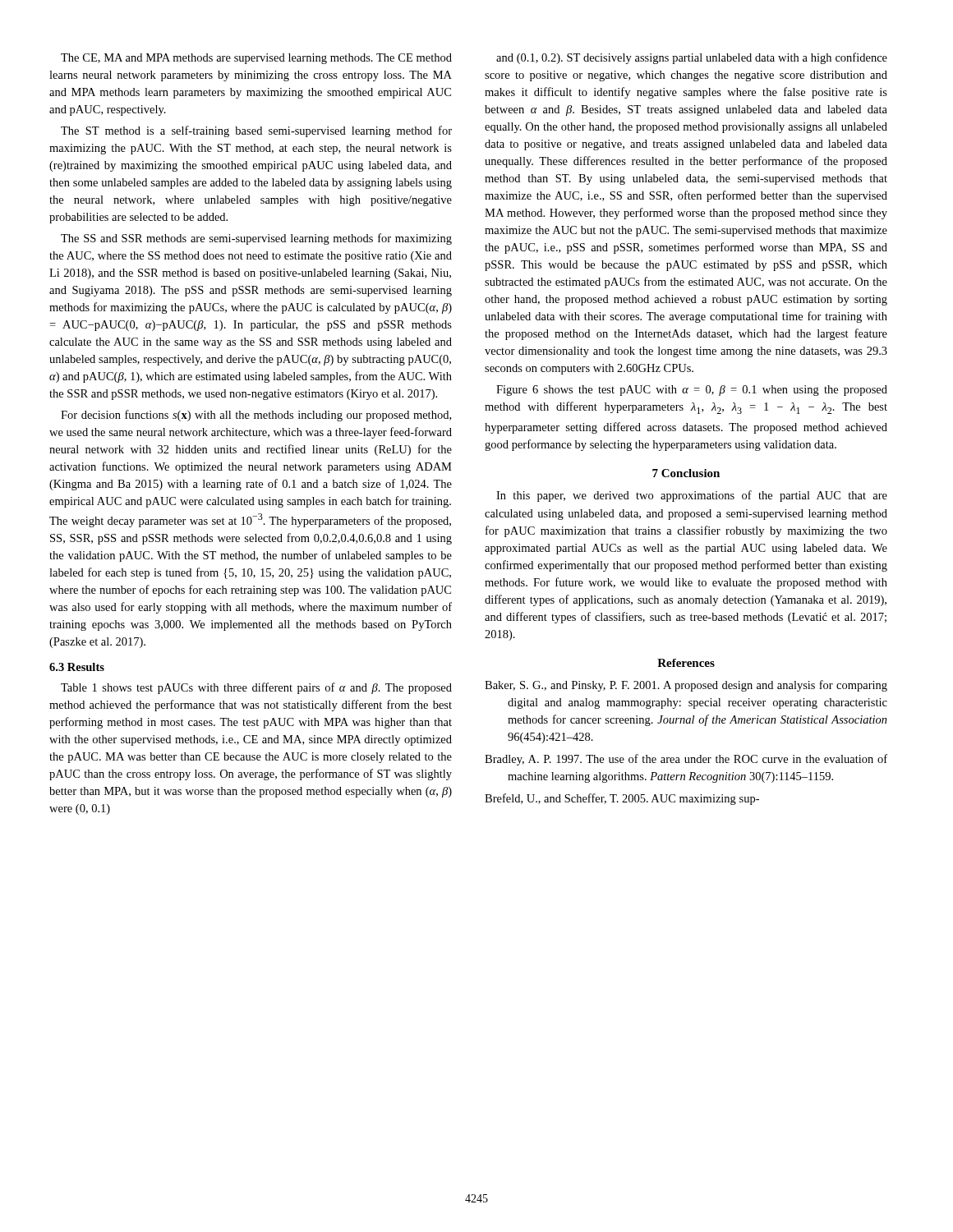This screenshot has width=953, height=1232.
Task: Find the region starting "Bradley, A. P. 1997. The use of"
Action: (686, 768)
